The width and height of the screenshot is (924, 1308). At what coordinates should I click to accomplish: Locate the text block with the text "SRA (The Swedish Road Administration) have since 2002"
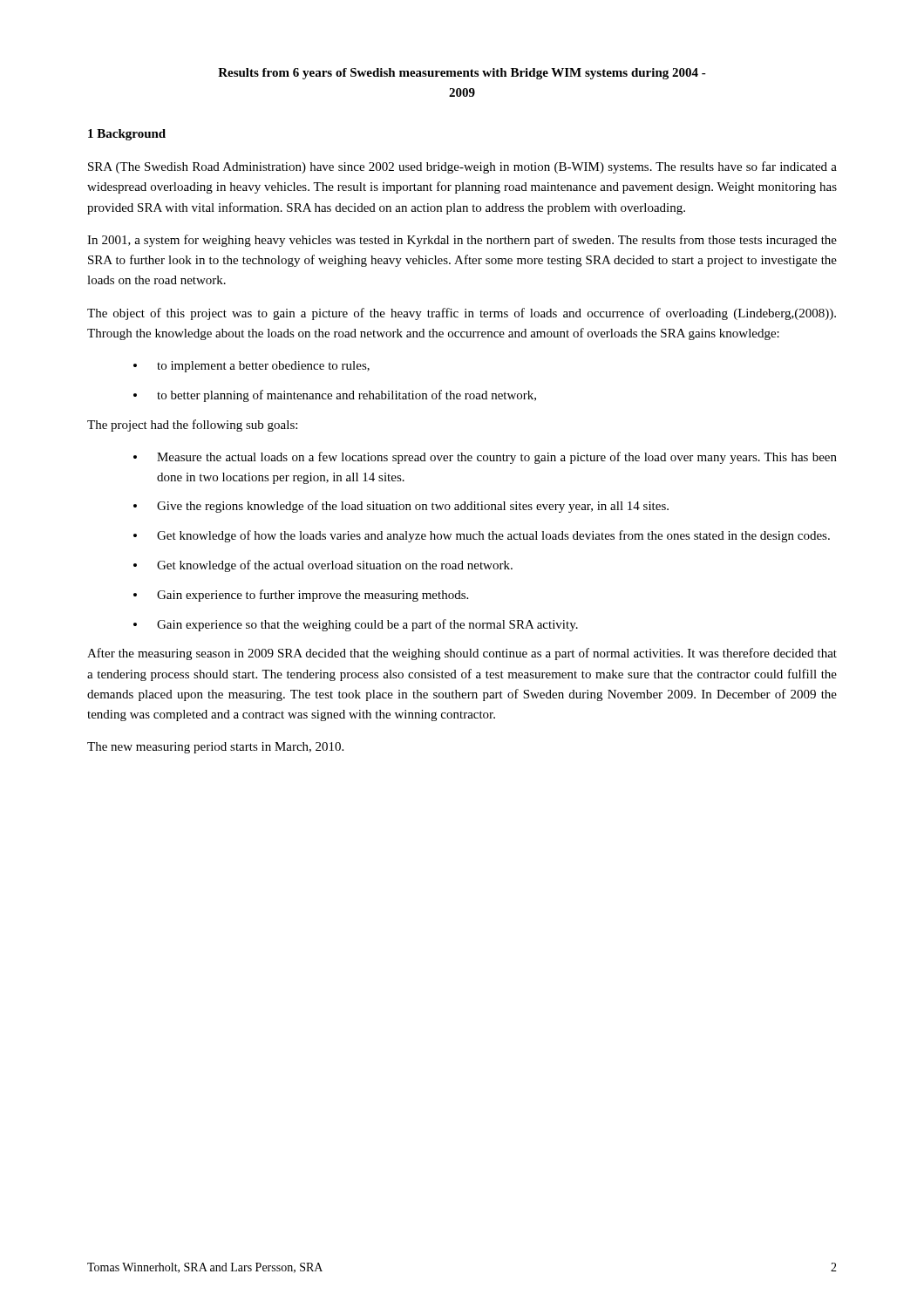(462, 187)
